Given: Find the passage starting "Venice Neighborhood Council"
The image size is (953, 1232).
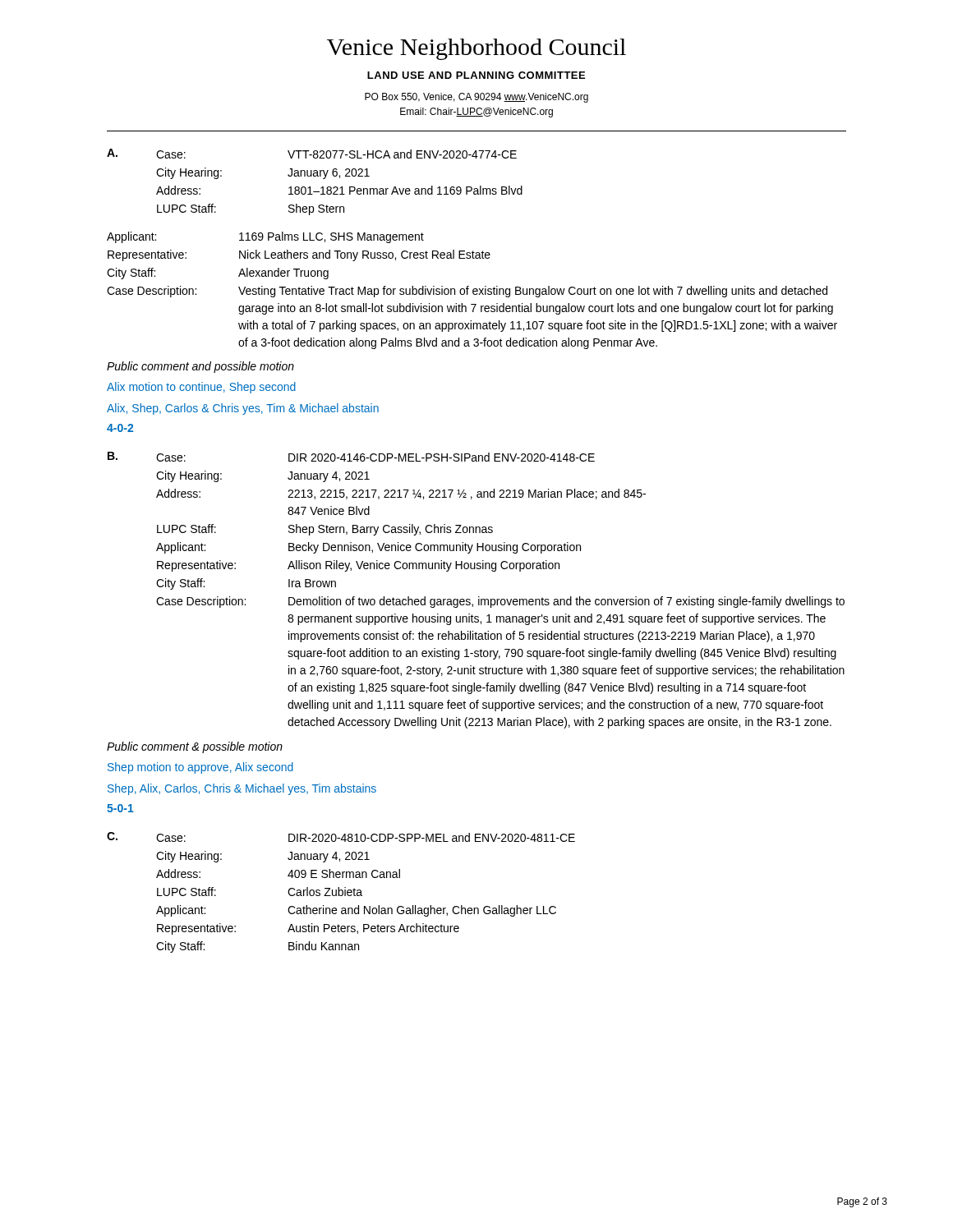Looking at the screenshot, I should click(476, 47).
